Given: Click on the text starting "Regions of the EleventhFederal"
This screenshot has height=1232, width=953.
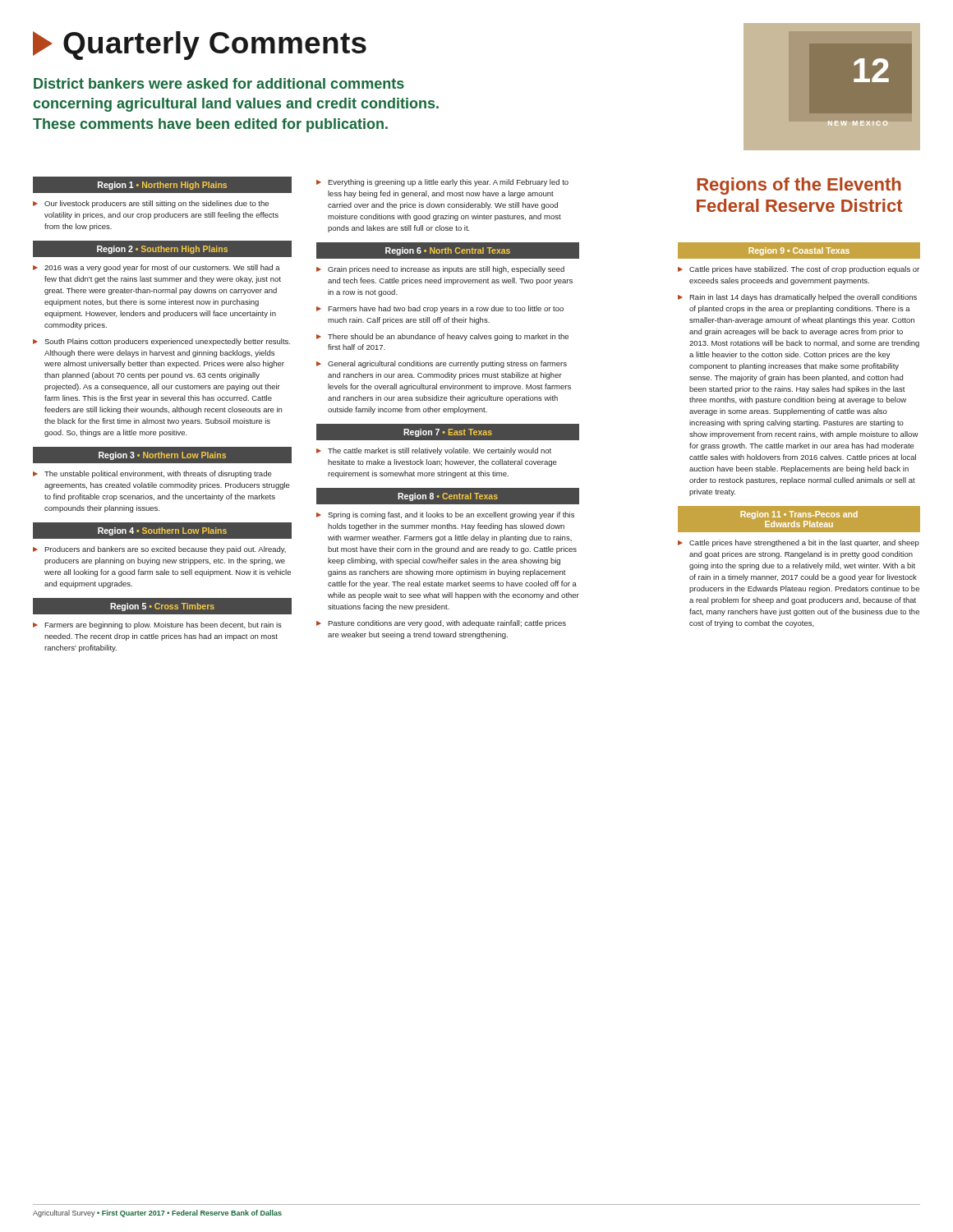Looking at the screenshot, I should coord(799,195).
